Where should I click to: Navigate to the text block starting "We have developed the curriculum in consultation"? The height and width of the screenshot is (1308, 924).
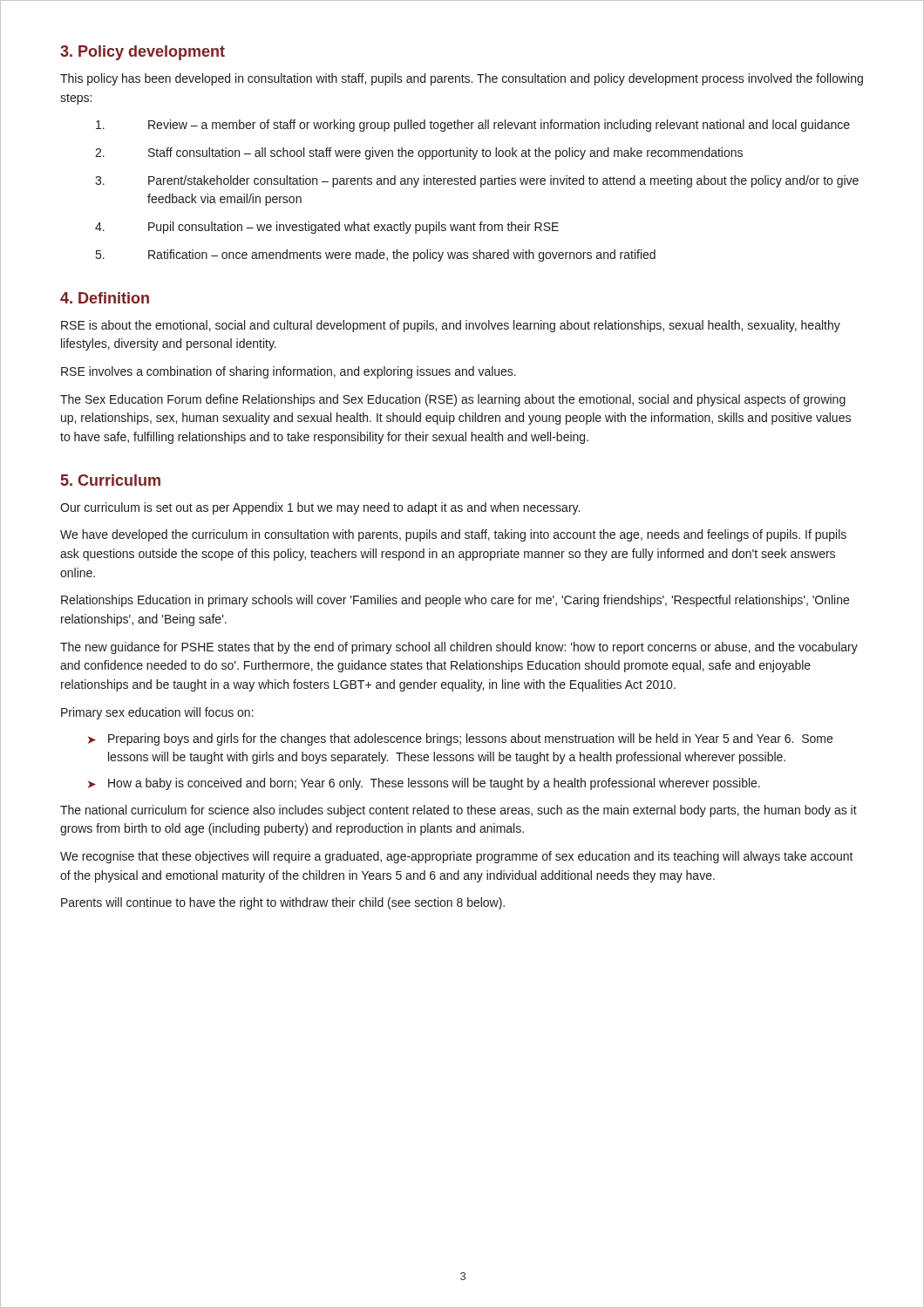453,554
